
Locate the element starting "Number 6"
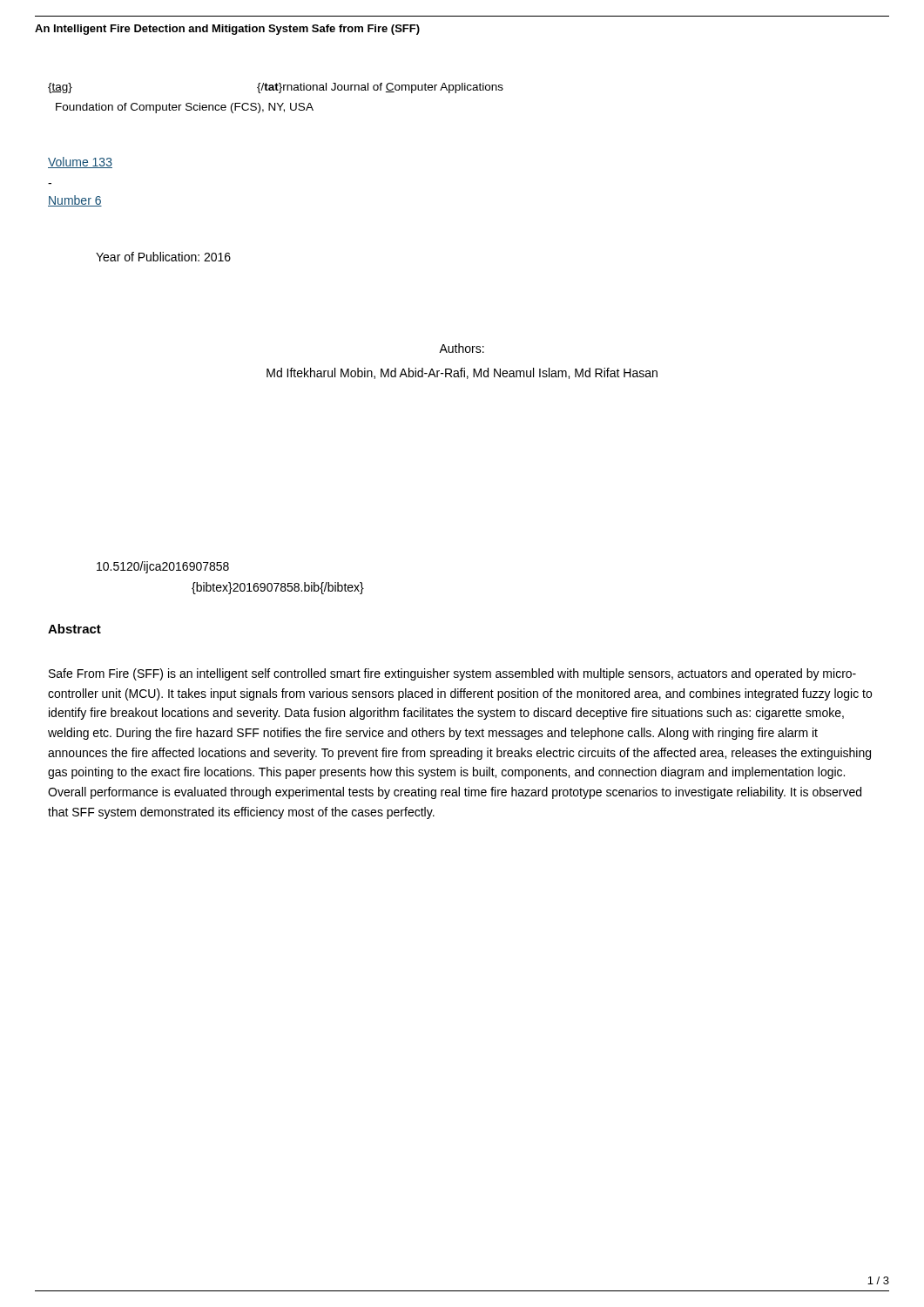click(x=75, y=200)
